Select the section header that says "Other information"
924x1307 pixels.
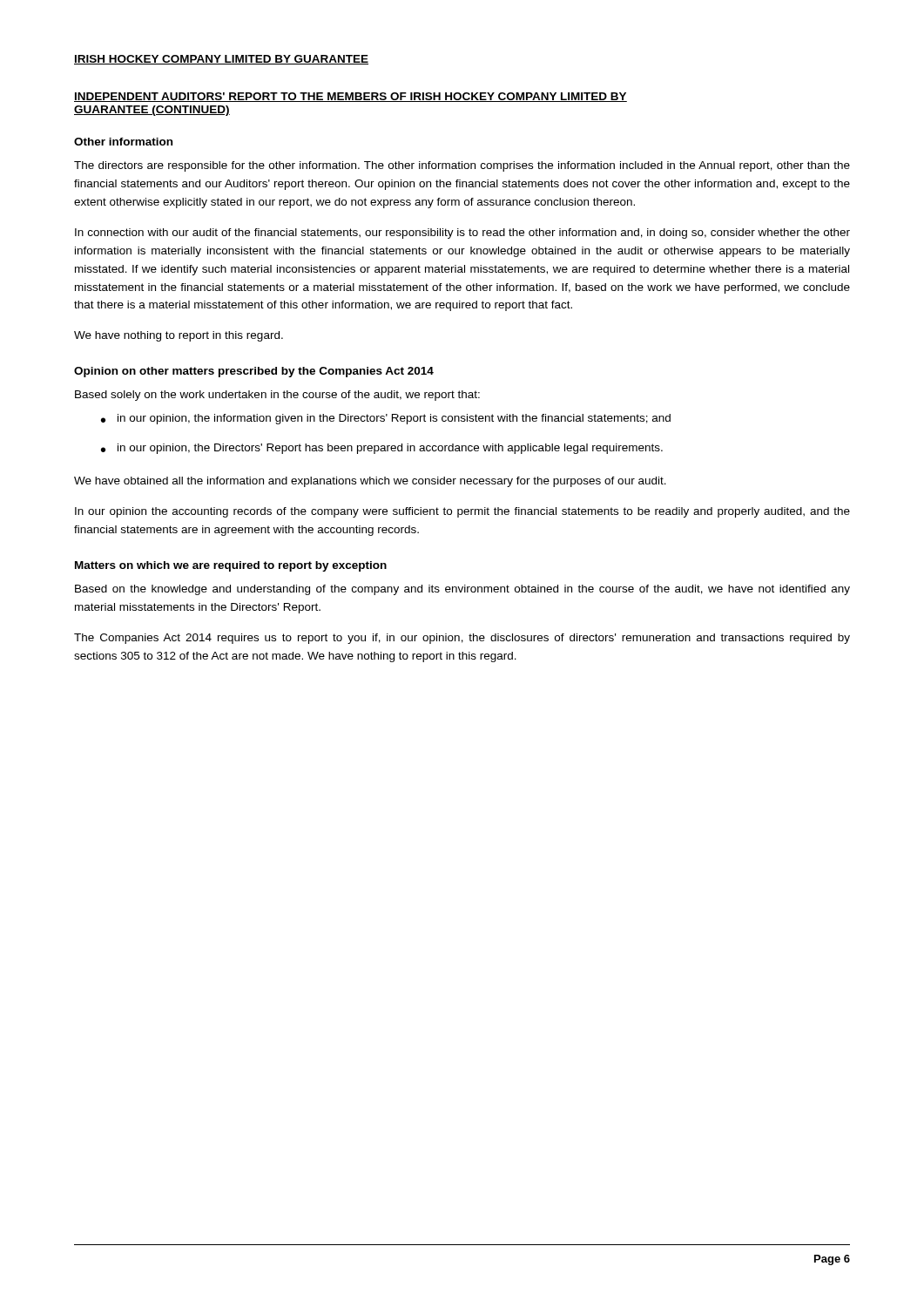(124, 142)
